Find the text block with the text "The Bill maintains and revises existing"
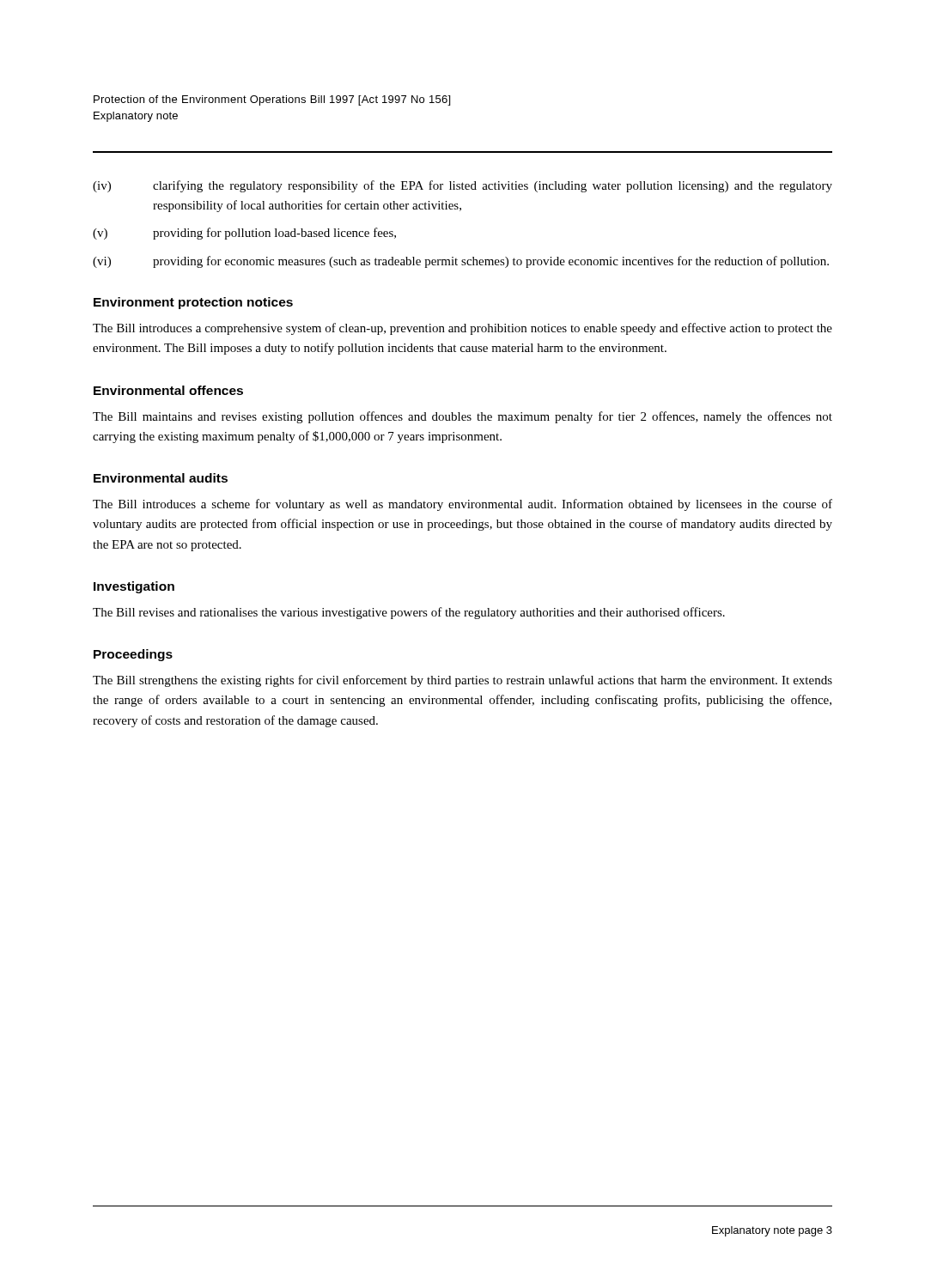 pyautogui.click(x=462, y=426)
